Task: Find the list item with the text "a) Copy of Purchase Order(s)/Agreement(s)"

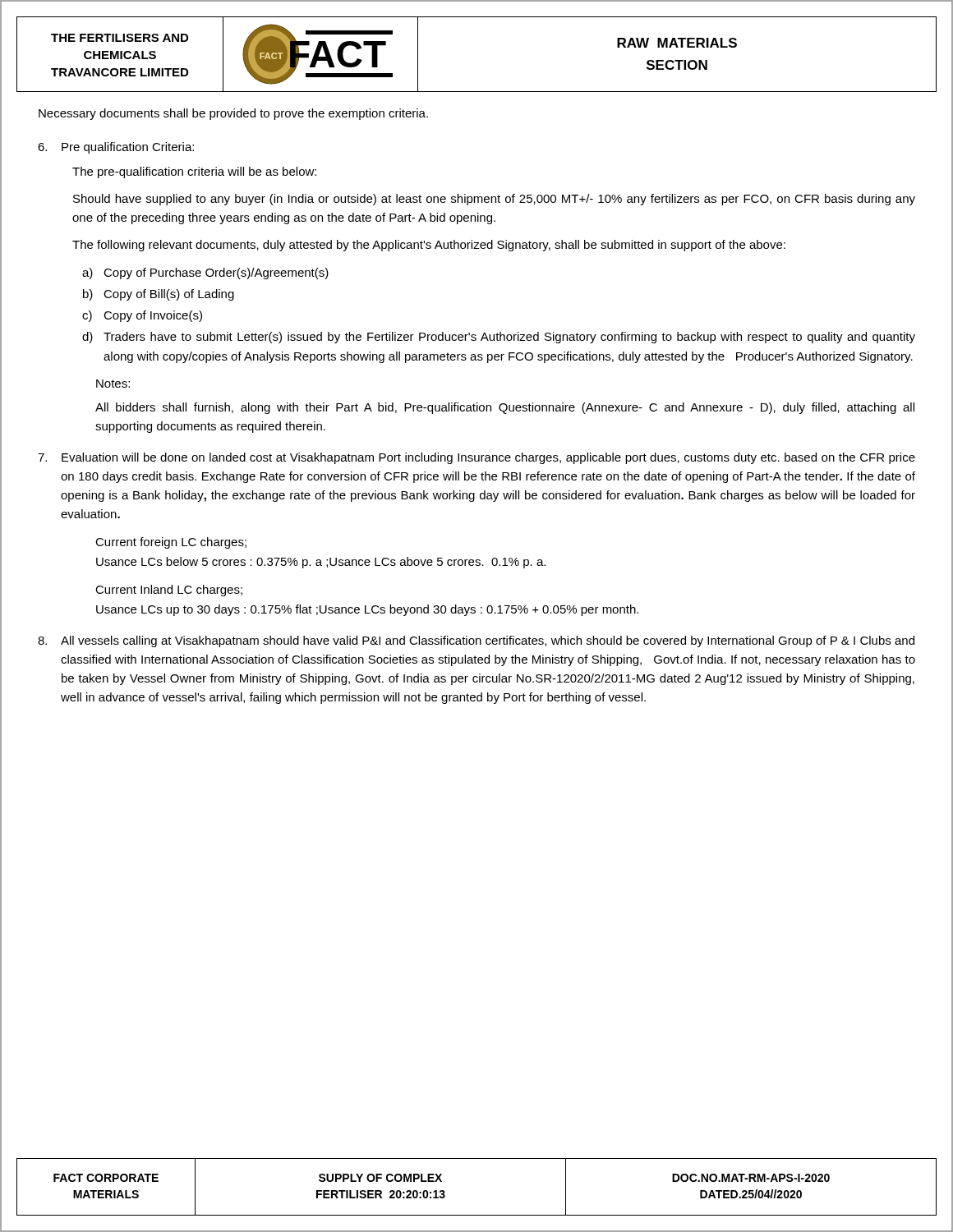Action: (x=206, y=272)
